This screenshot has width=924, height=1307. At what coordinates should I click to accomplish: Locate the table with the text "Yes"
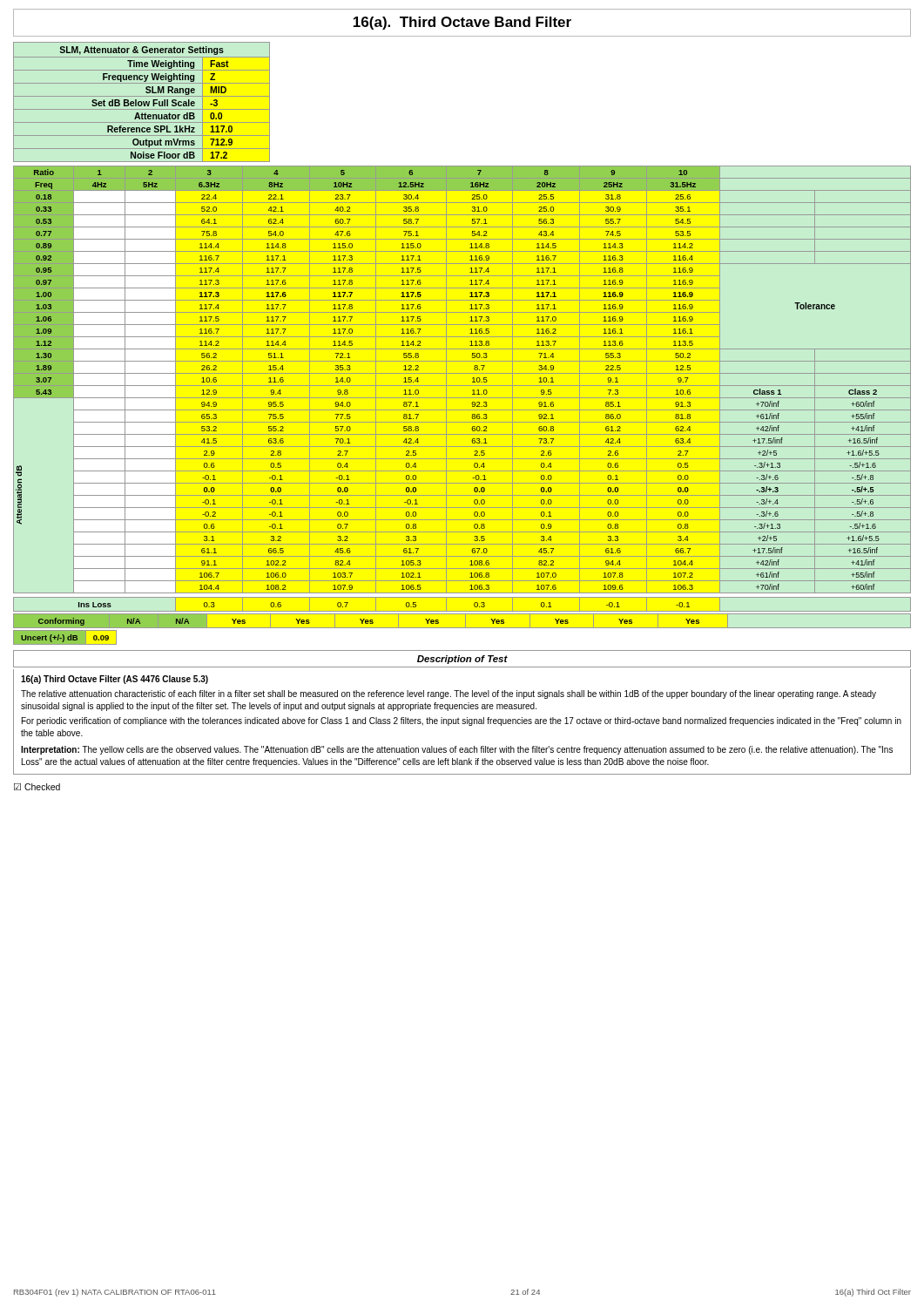[x=462, y=621]
